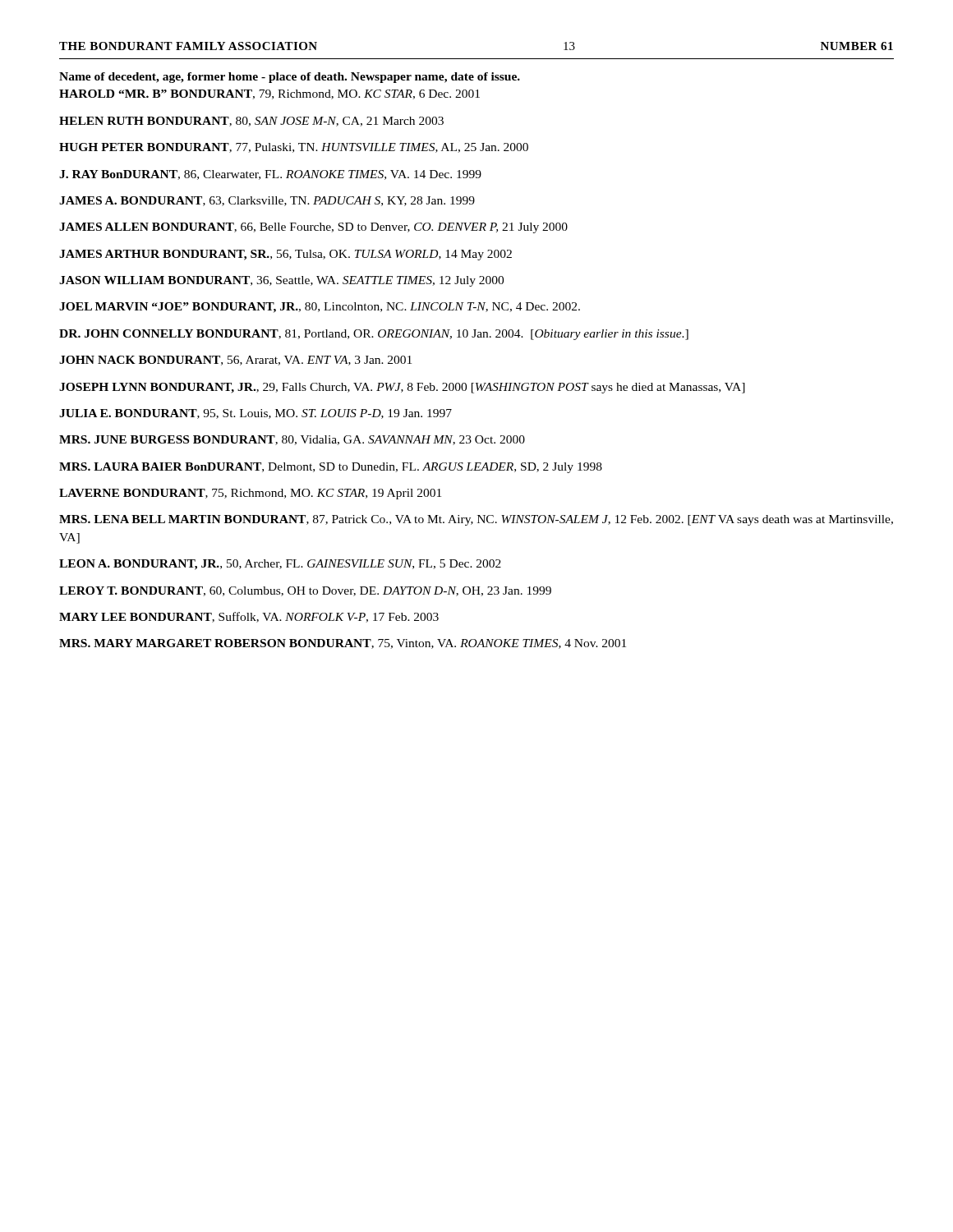Find the text block that reads "JAMES ARTHUR BONDURANT, SR., 56, Tulsa, OK. TULSA"

[x=286, y=253]
